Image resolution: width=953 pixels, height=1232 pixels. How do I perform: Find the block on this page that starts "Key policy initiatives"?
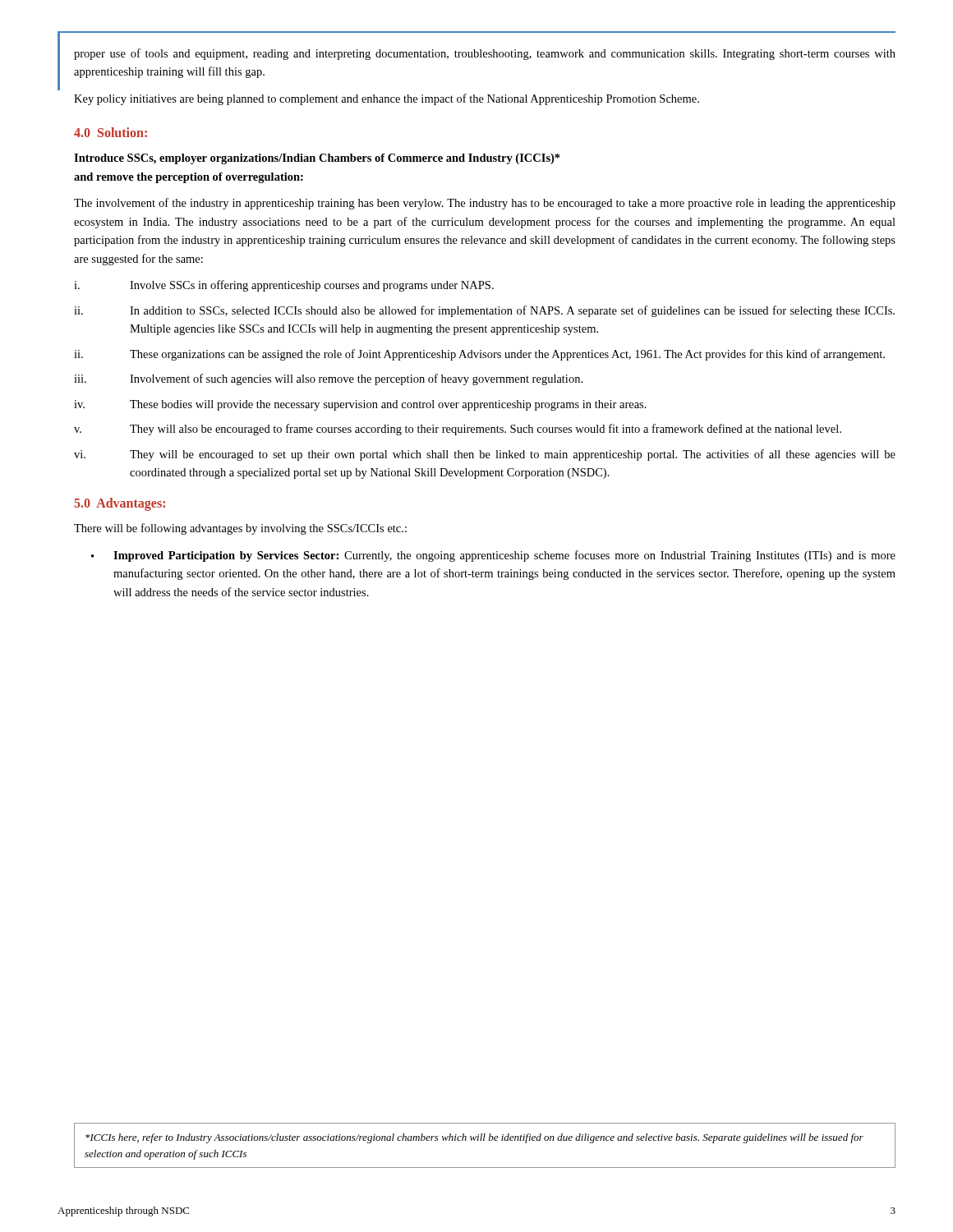[x=387, y=98]
